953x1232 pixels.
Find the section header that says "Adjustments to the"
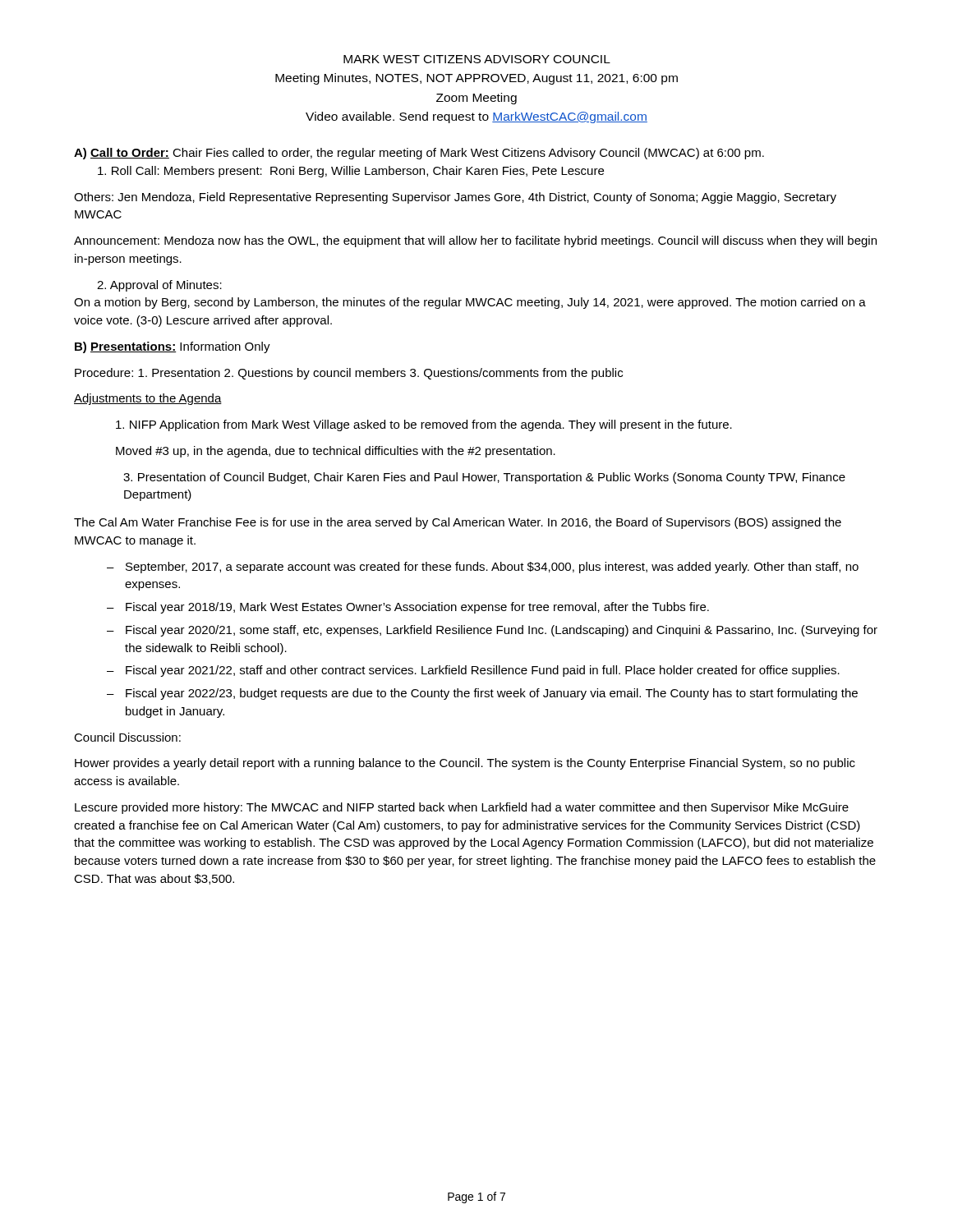tap(148, 398)
